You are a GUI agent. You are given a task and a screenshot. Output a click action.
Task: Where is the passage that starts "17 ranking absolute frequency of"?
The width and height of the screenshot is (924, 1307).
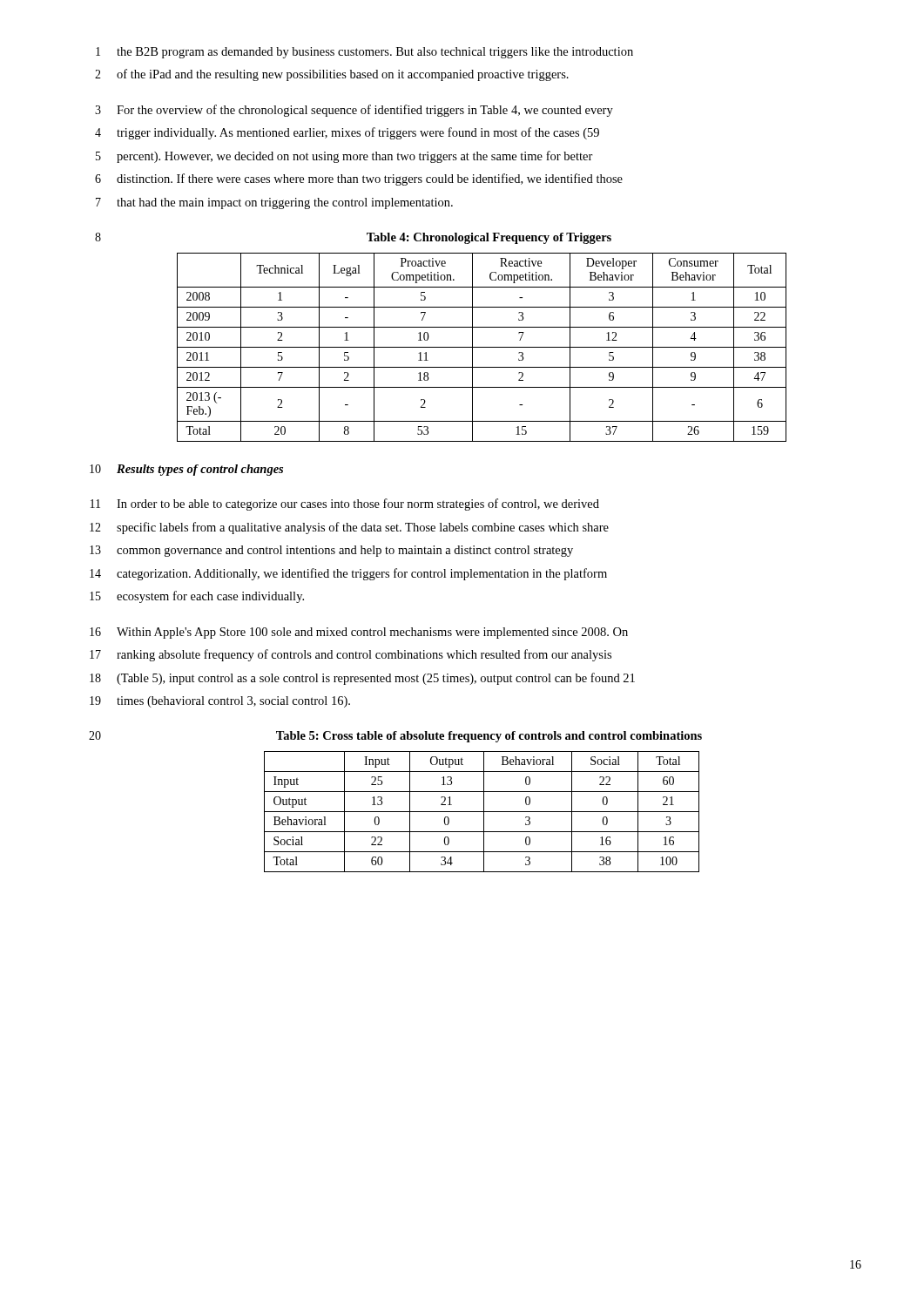pyautogui.click(x=465, y=655)
